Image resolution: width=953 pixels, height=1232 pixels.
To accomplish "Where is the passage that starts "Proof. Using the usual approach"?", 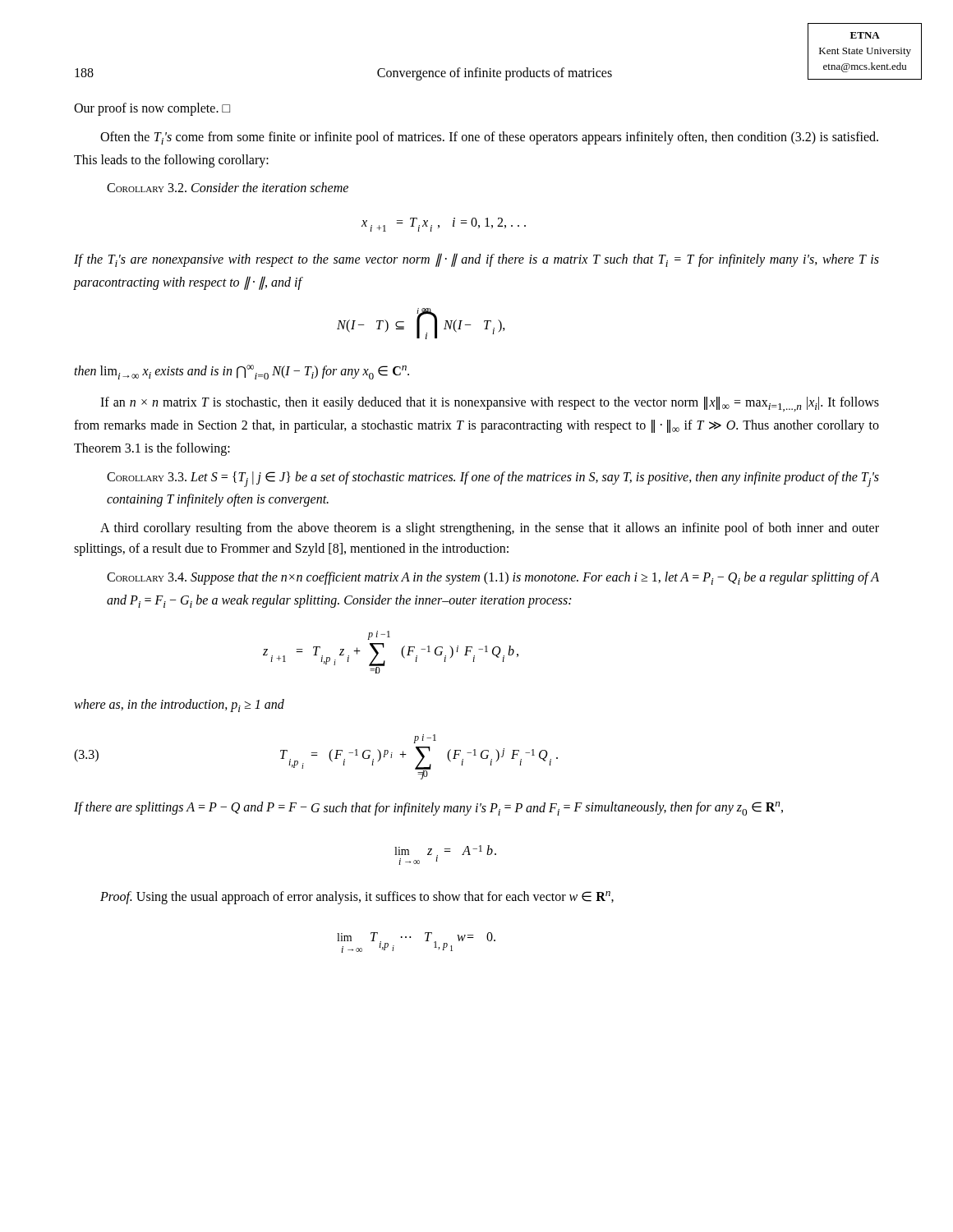I will pos(476,897).
